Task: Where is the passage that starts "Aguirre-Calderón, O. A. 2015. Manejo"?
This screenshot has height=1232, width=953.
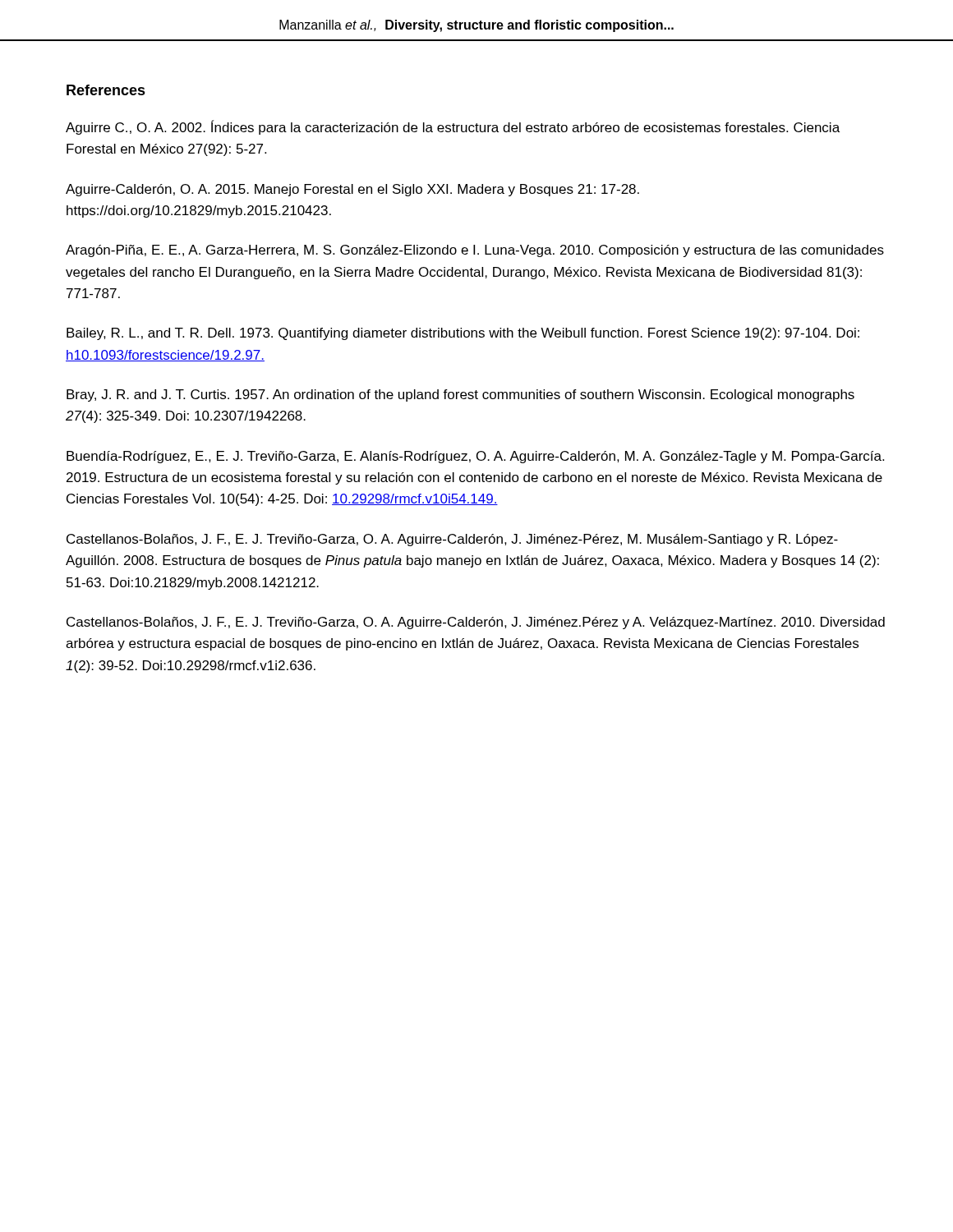Action: (x=353, y=200)
